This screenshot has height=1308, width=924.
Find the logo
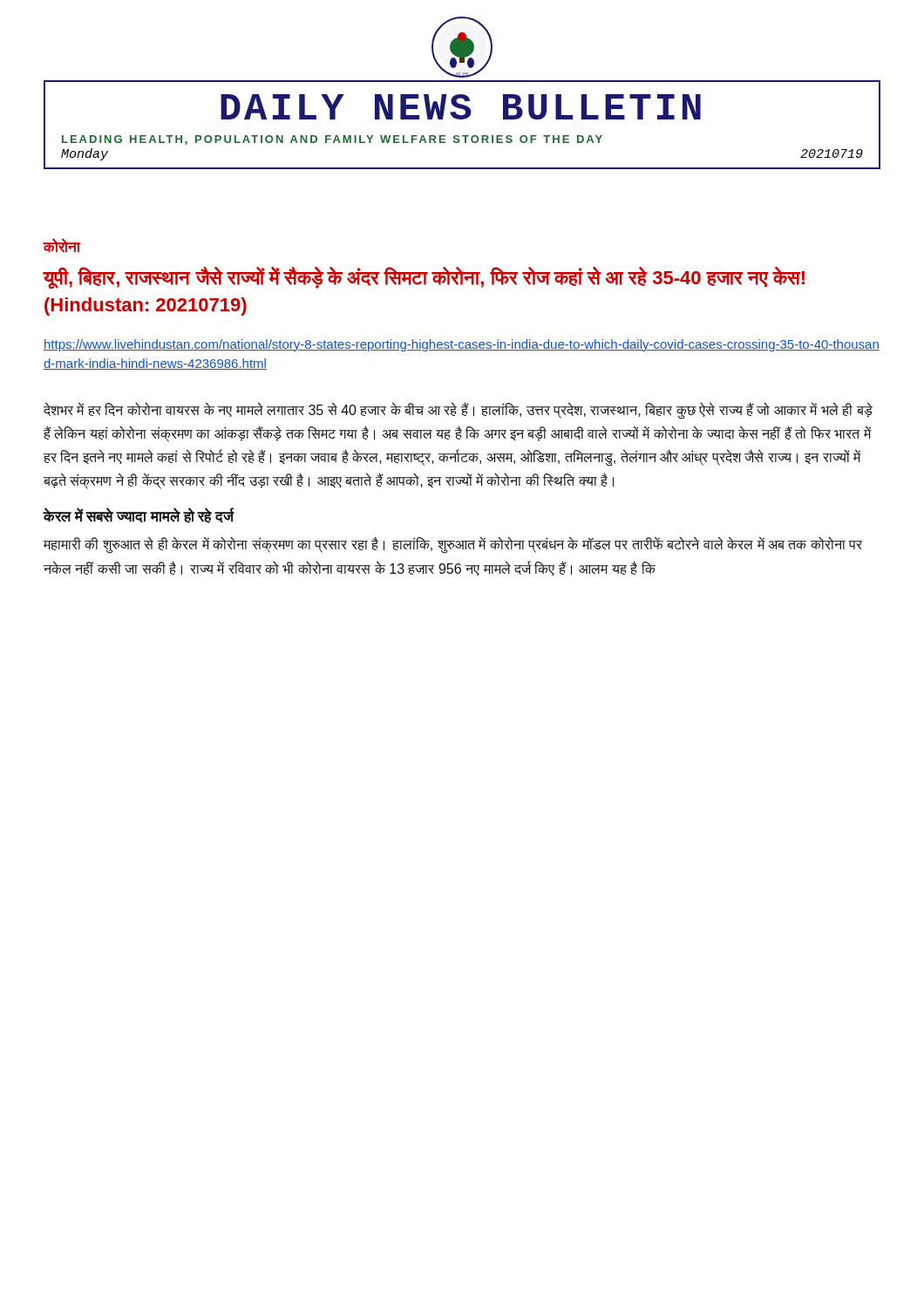click(x=462, y=47)
